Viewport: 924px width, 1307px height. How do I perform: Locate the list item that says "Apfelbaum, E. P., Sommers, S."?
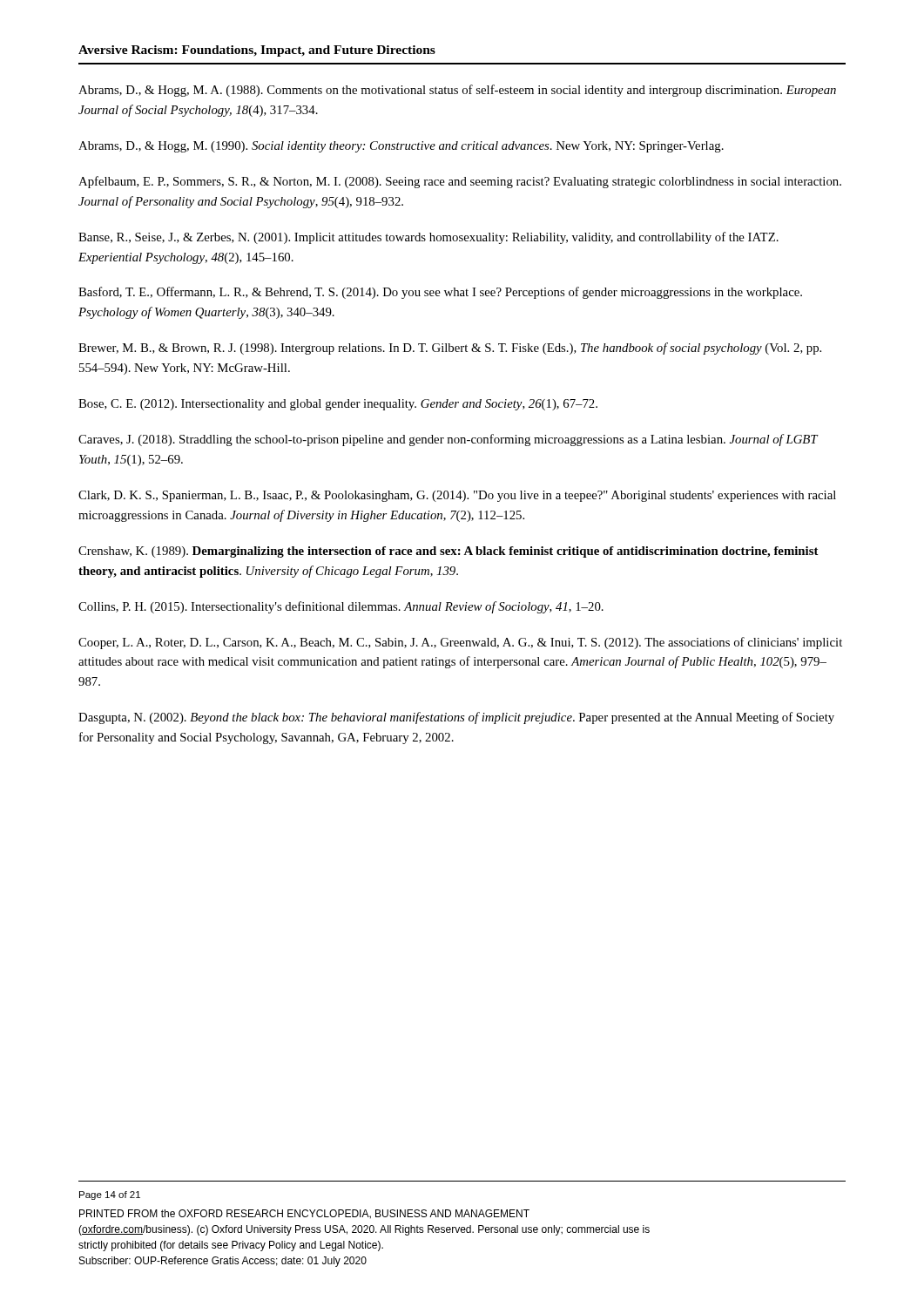tap(460, 191)
